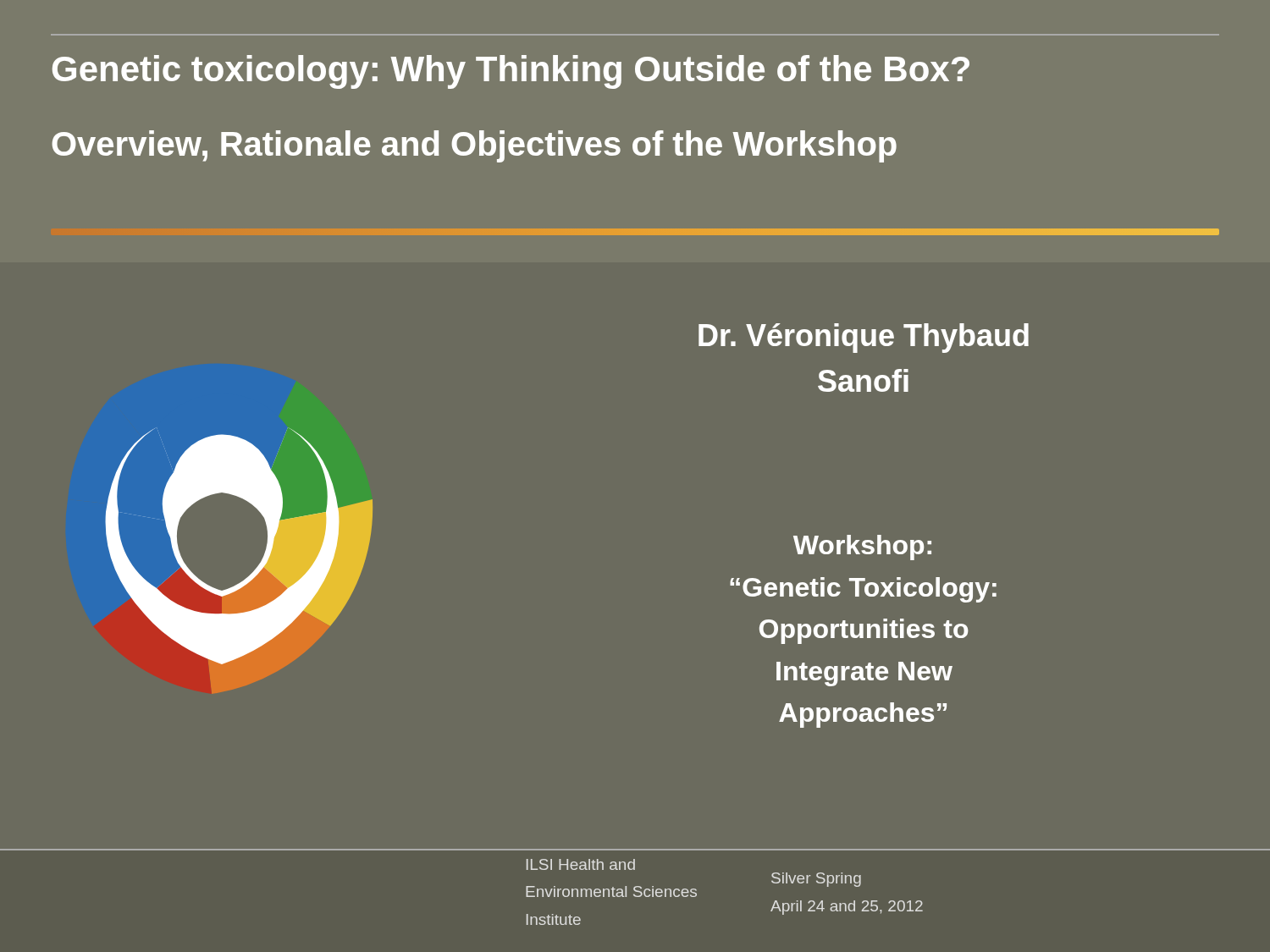This screenshot has width=1270, height=952.
Task: Select the text block starting "ILSI Health and Environmental Sciences Institute"
Action: (611, 892)
